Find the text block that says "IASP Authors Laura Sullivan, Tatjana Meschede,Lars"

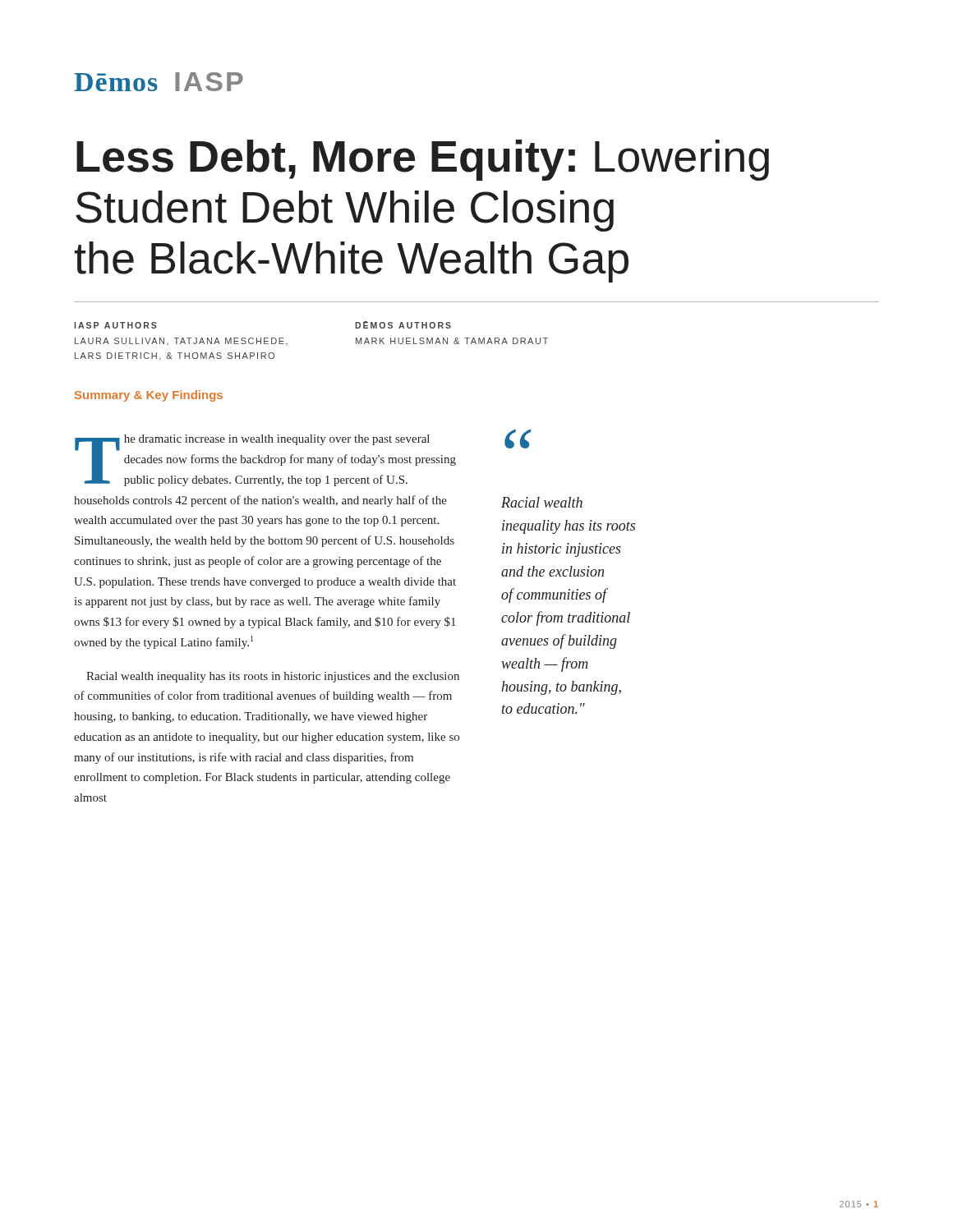(182, 342)
